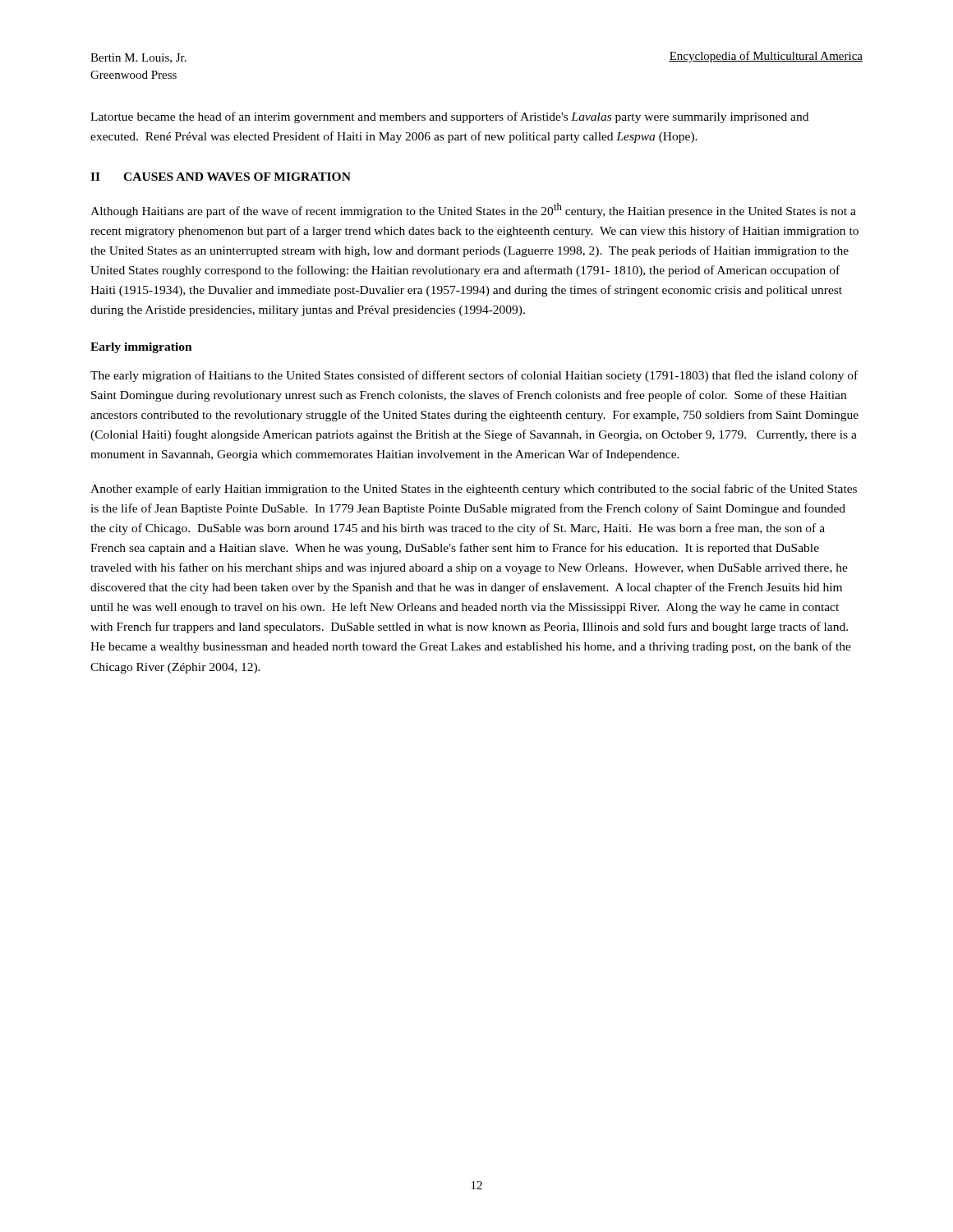Navigate to the region starting "IICAUSES AND WAVES"
This screenshot has width=953, height=1232.
pos(221,177)
